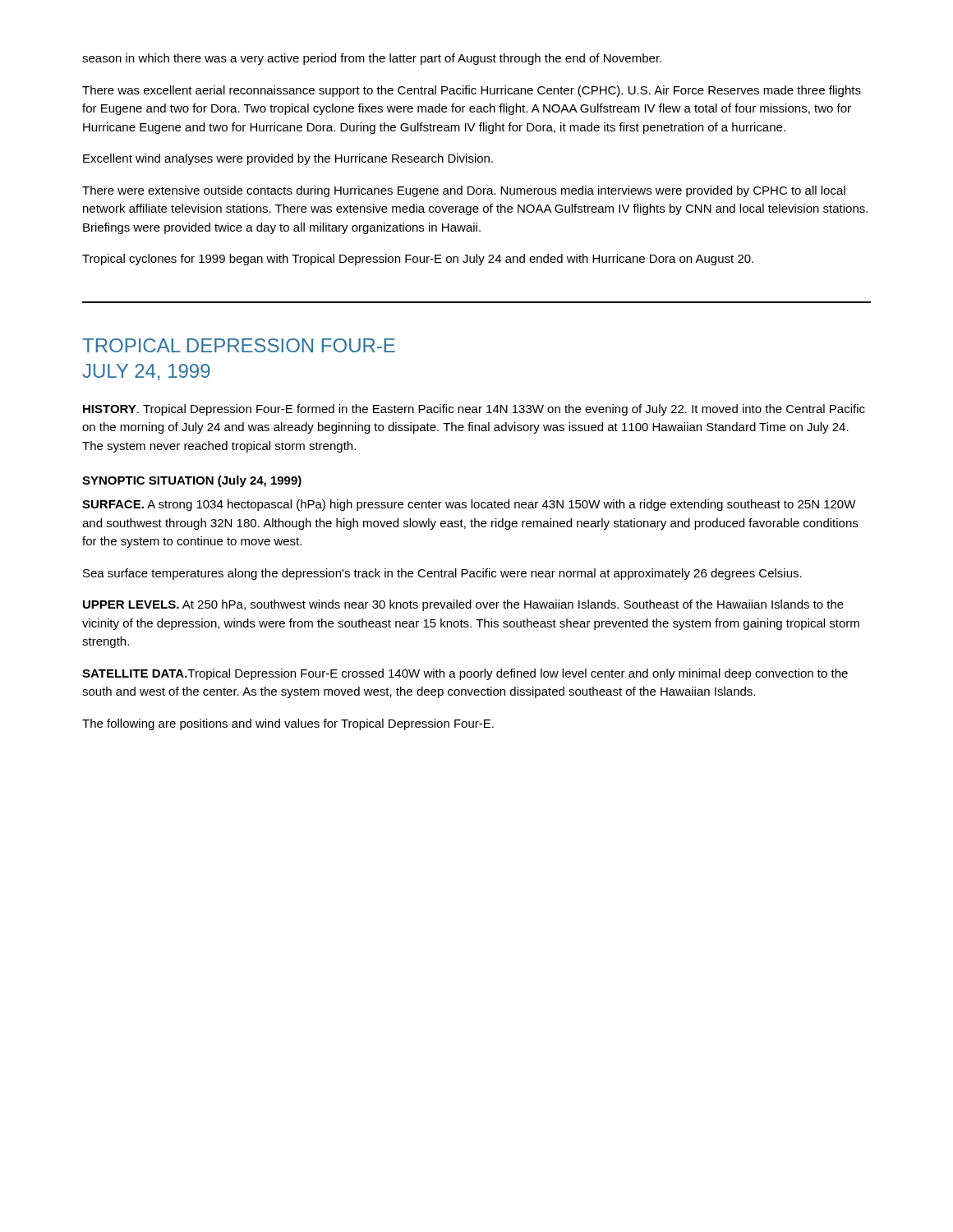Find the section header containing "SYNOPTIC SITUATION (July 24, 1999)"
953x1232 pixels.
pos(192,480)
